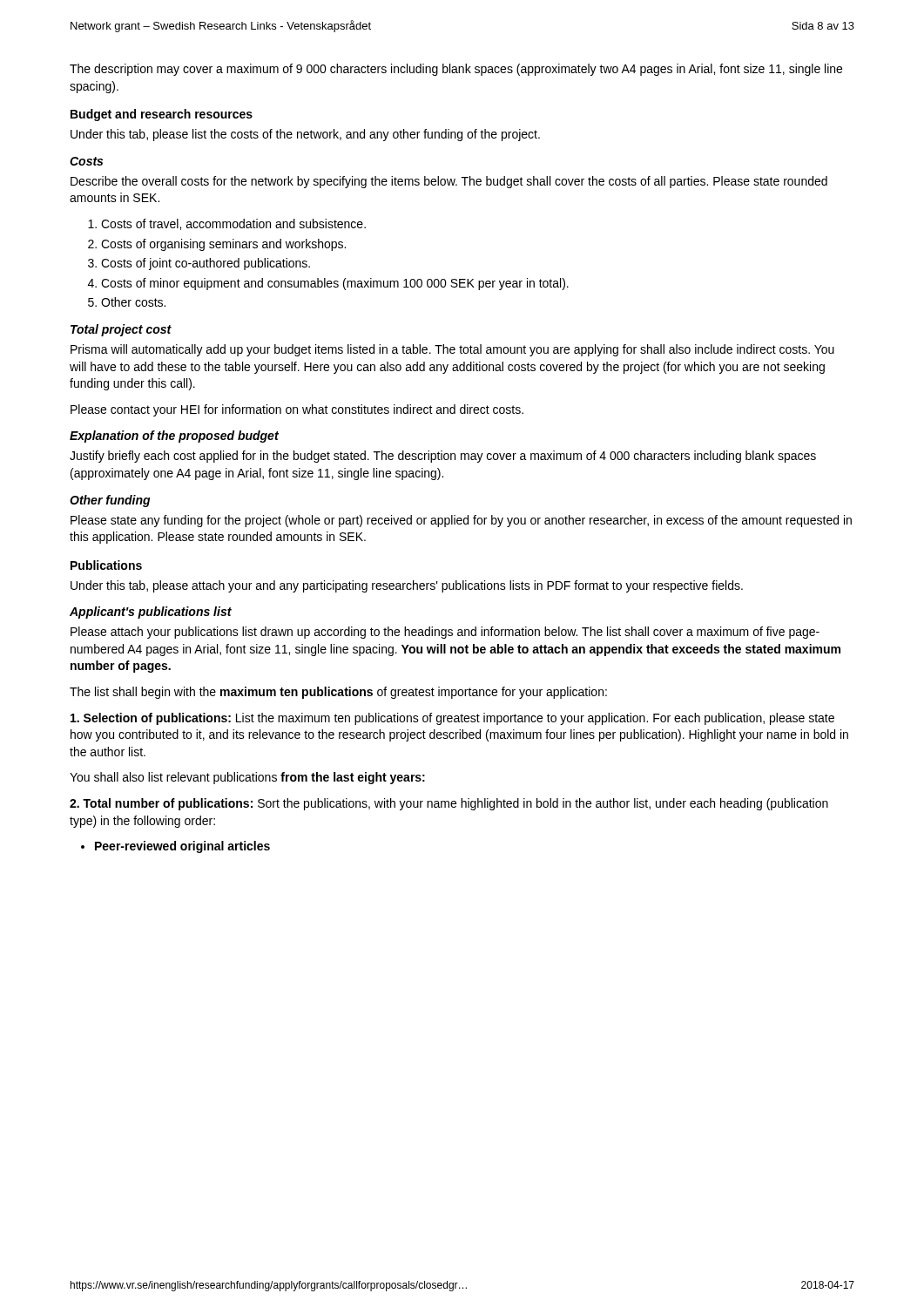924x1307 pixels.
Task: Find the element starting "Costs of minor equipment and consumables"
Action: (x=478, y=284)
